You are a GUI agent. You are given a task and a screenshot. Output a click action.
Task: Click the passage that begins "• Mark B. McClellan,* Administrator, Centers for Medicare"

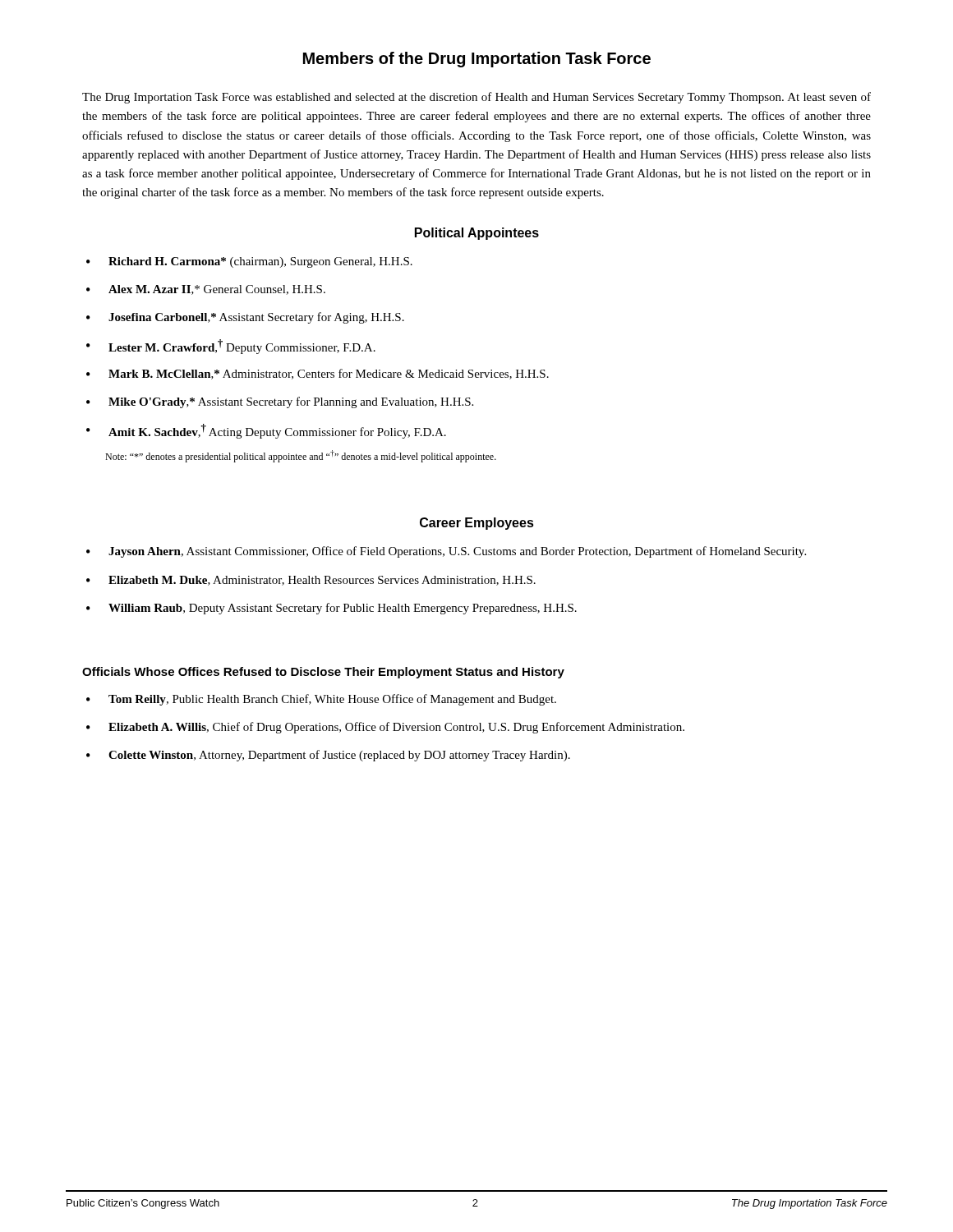pyautogui.click(x=476, y=375)
